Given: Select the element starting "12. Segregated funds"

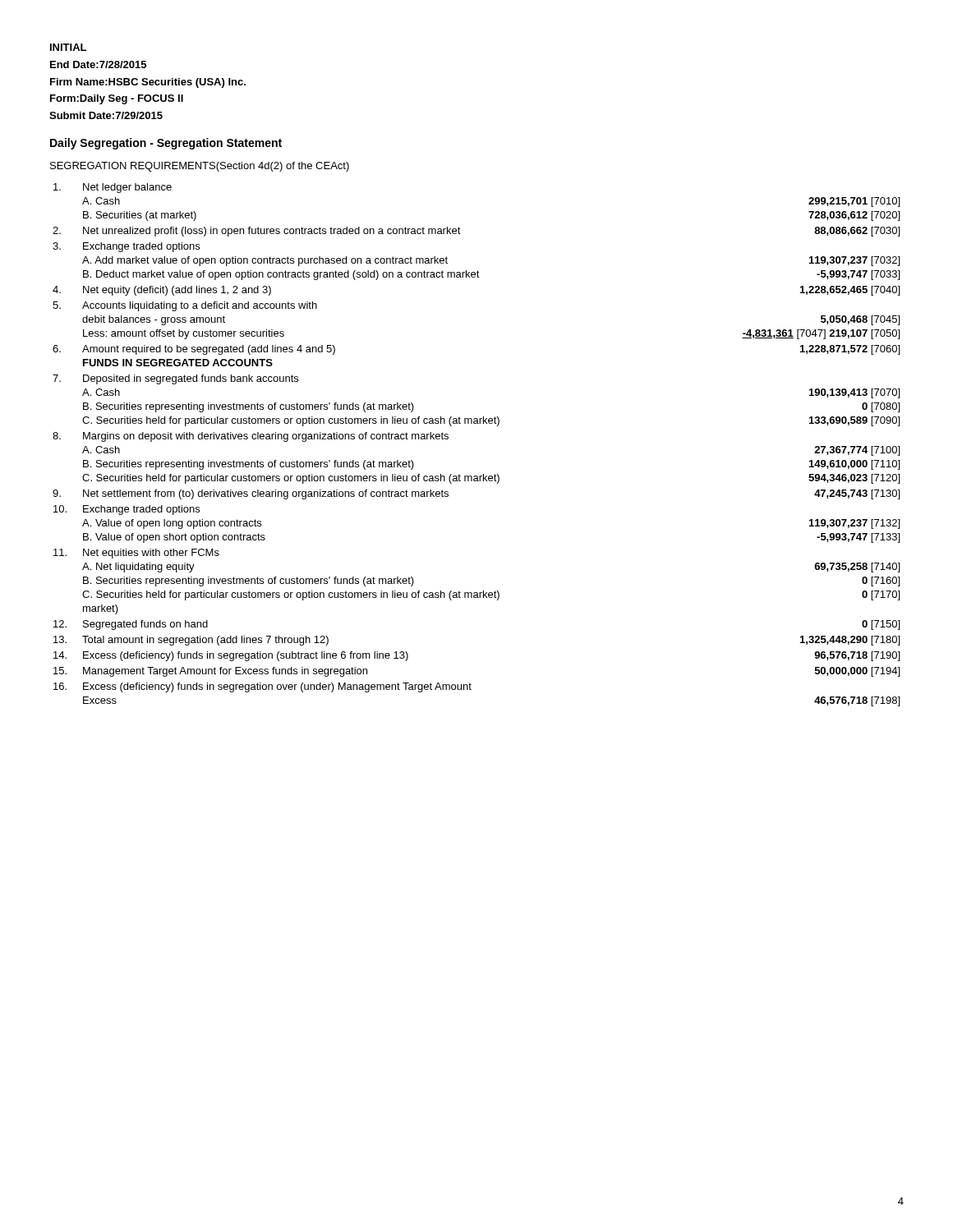Looking at the screenshot, I should 144,625.
